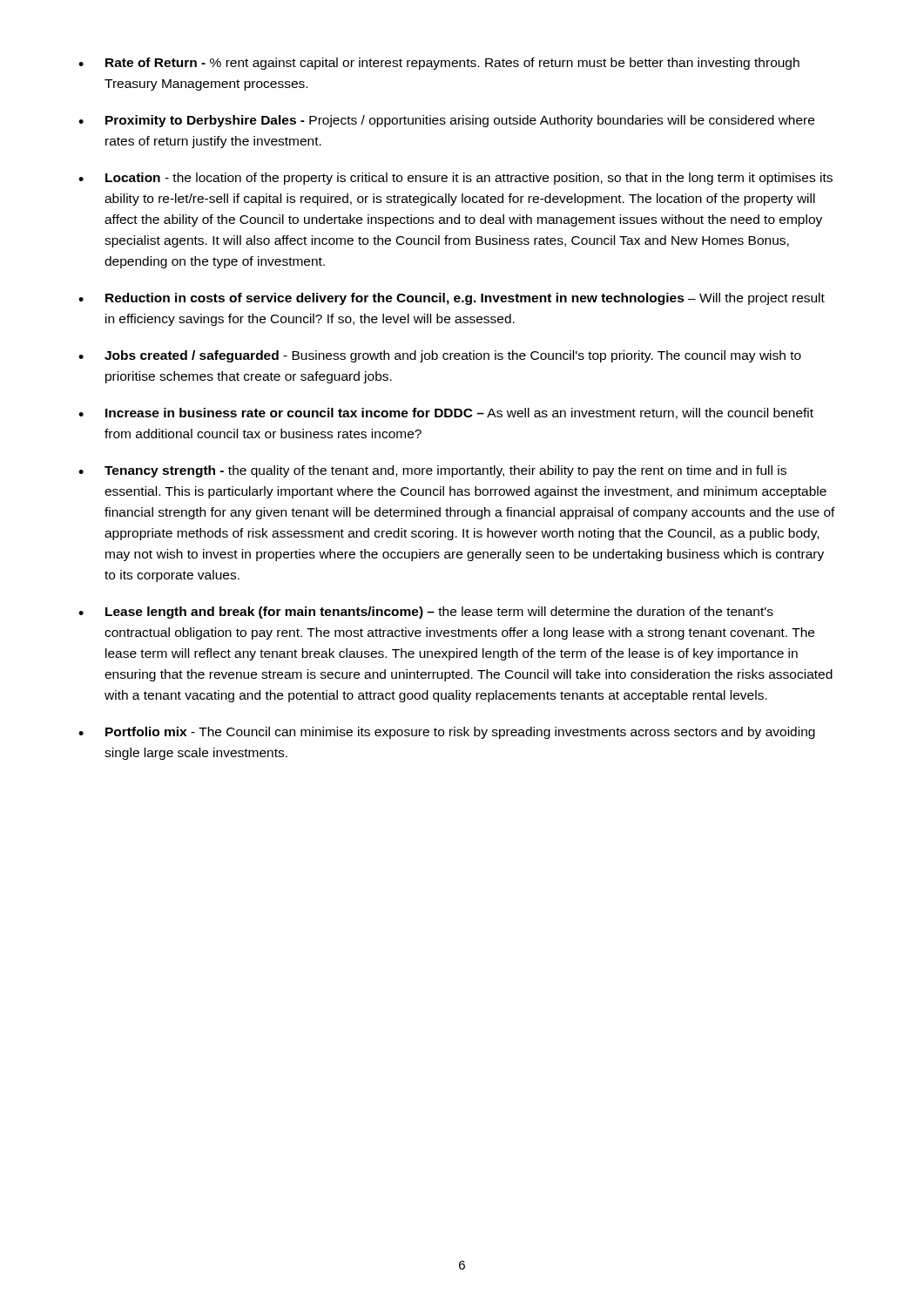The height and width of the screenshot is (1307, 924).
Task: Click the passage that begins "• Reduction in costs of service"
Action: click(x=458, y=309)
